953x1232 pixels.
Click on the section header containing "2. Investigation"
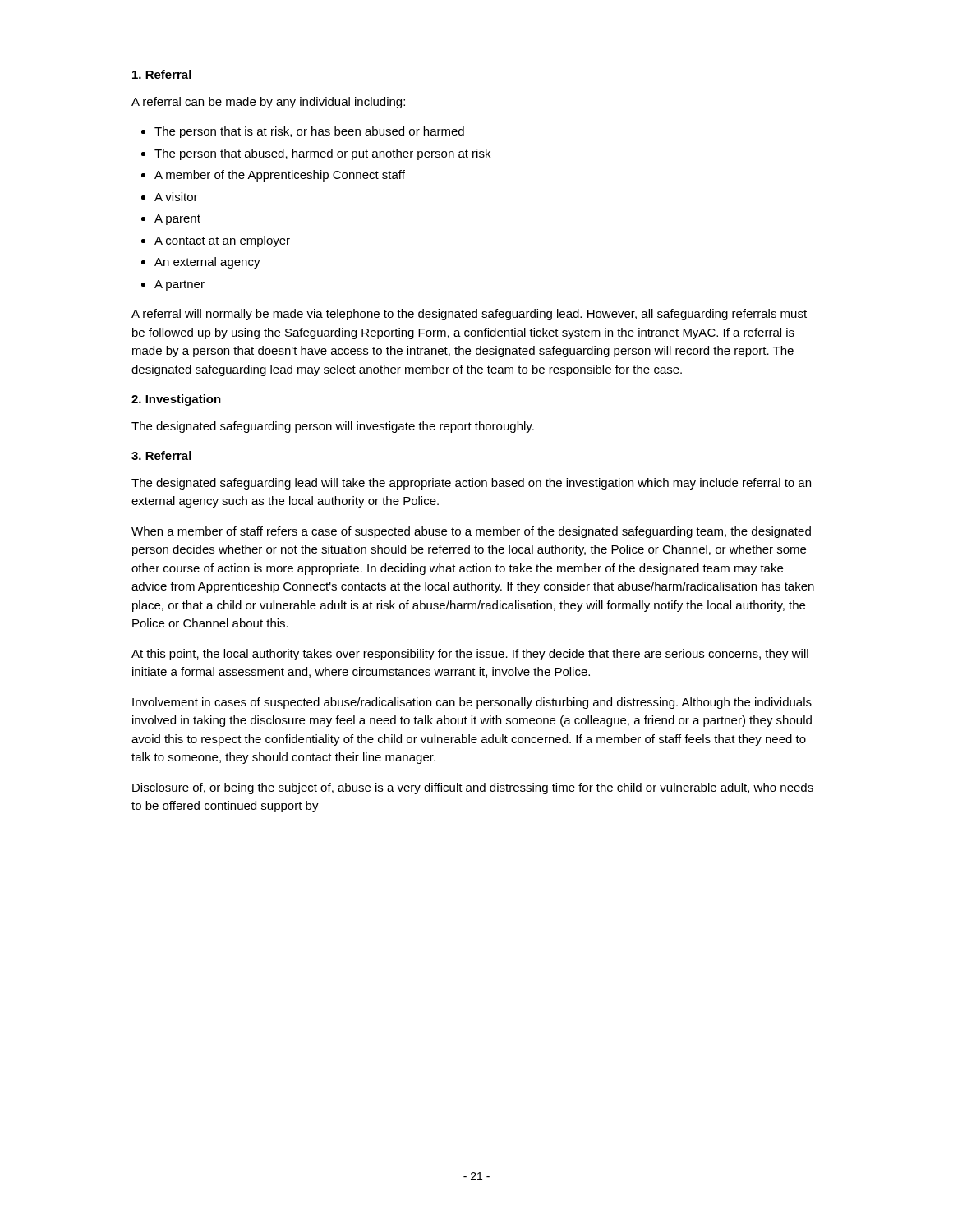pyautogui.click(x=176, y=399)
